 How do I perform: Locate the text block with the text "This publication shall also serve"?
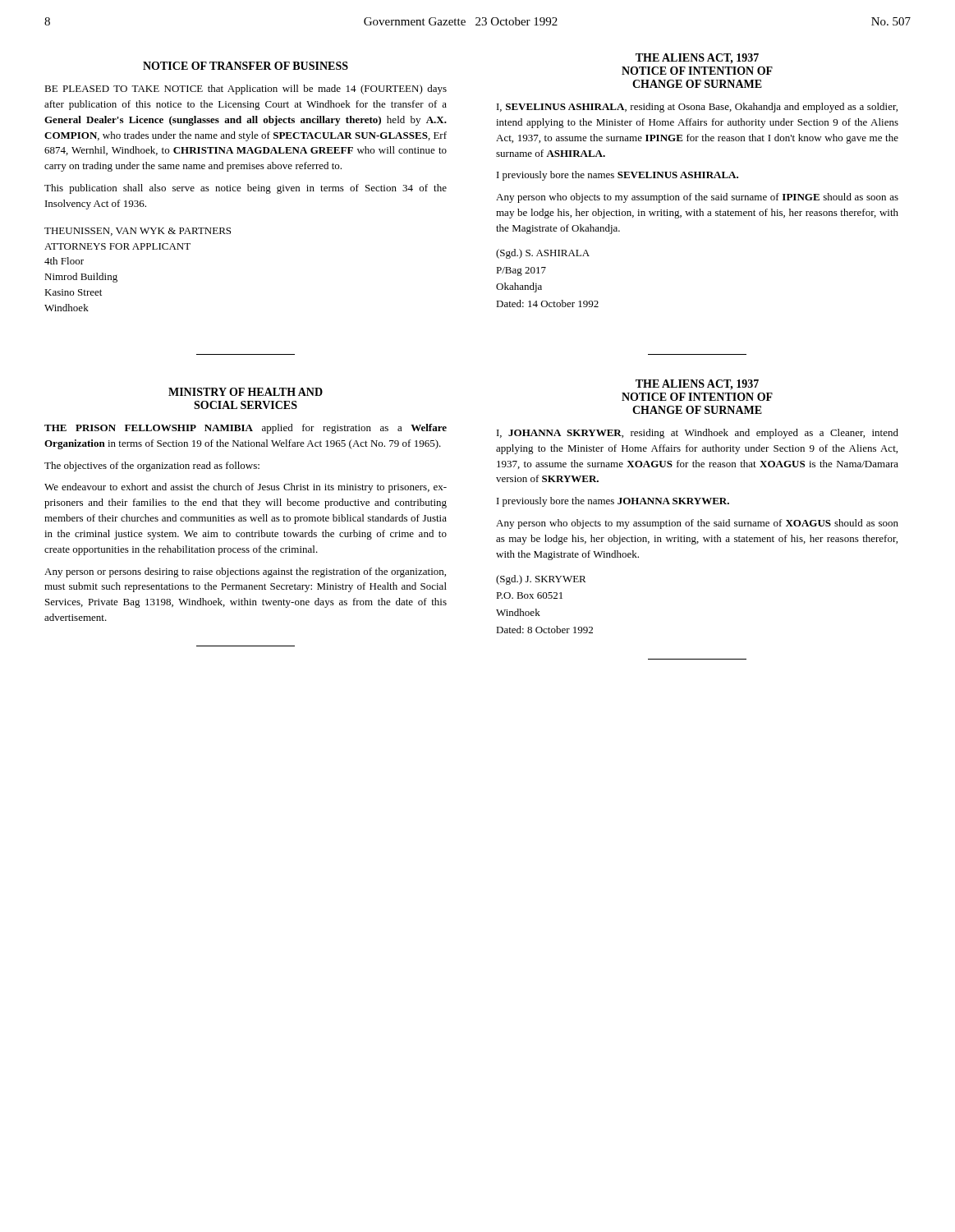coord(246,195)
